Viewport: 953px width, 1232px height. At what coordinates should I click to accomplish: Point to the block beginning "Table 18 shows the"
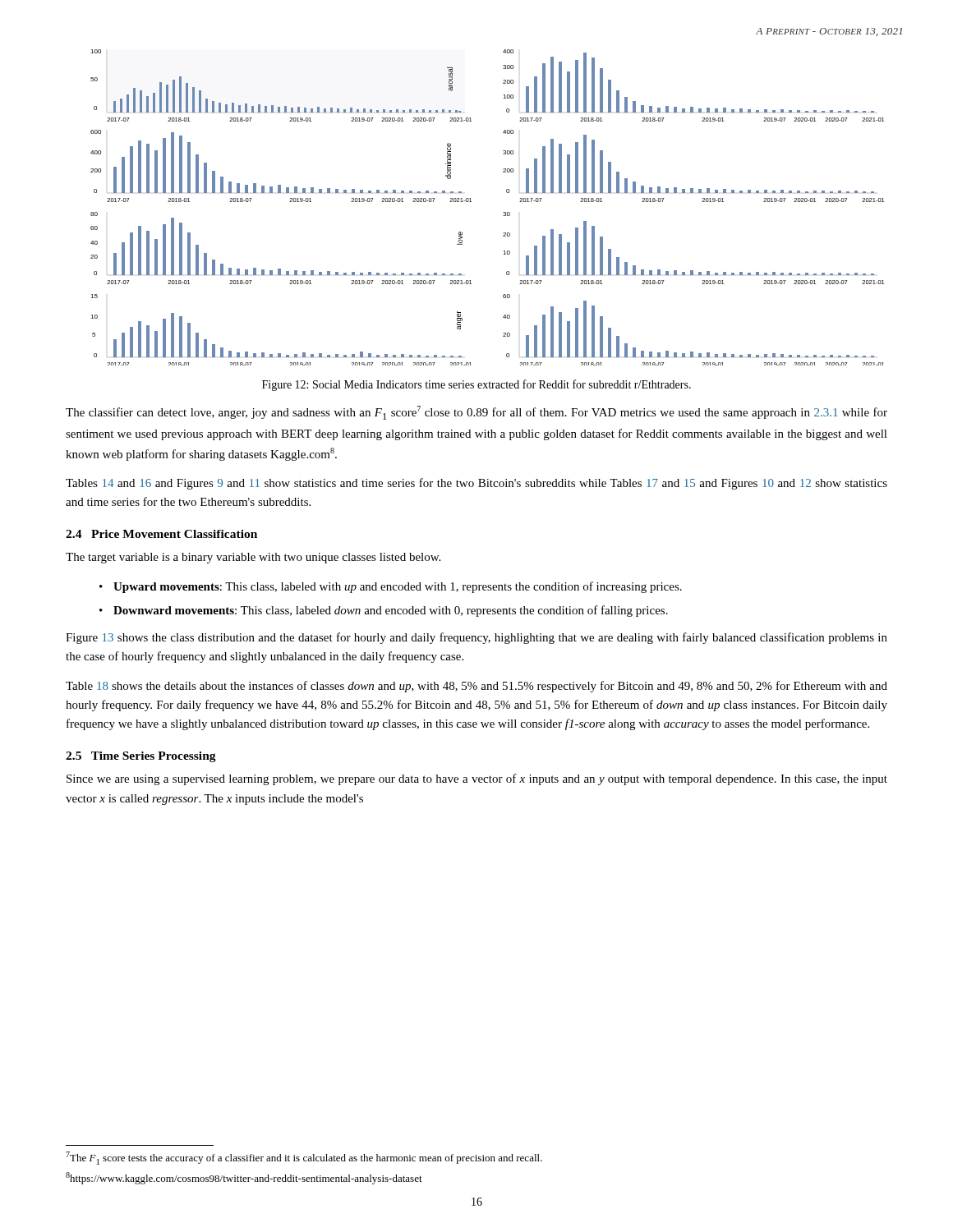coord(476,705)
